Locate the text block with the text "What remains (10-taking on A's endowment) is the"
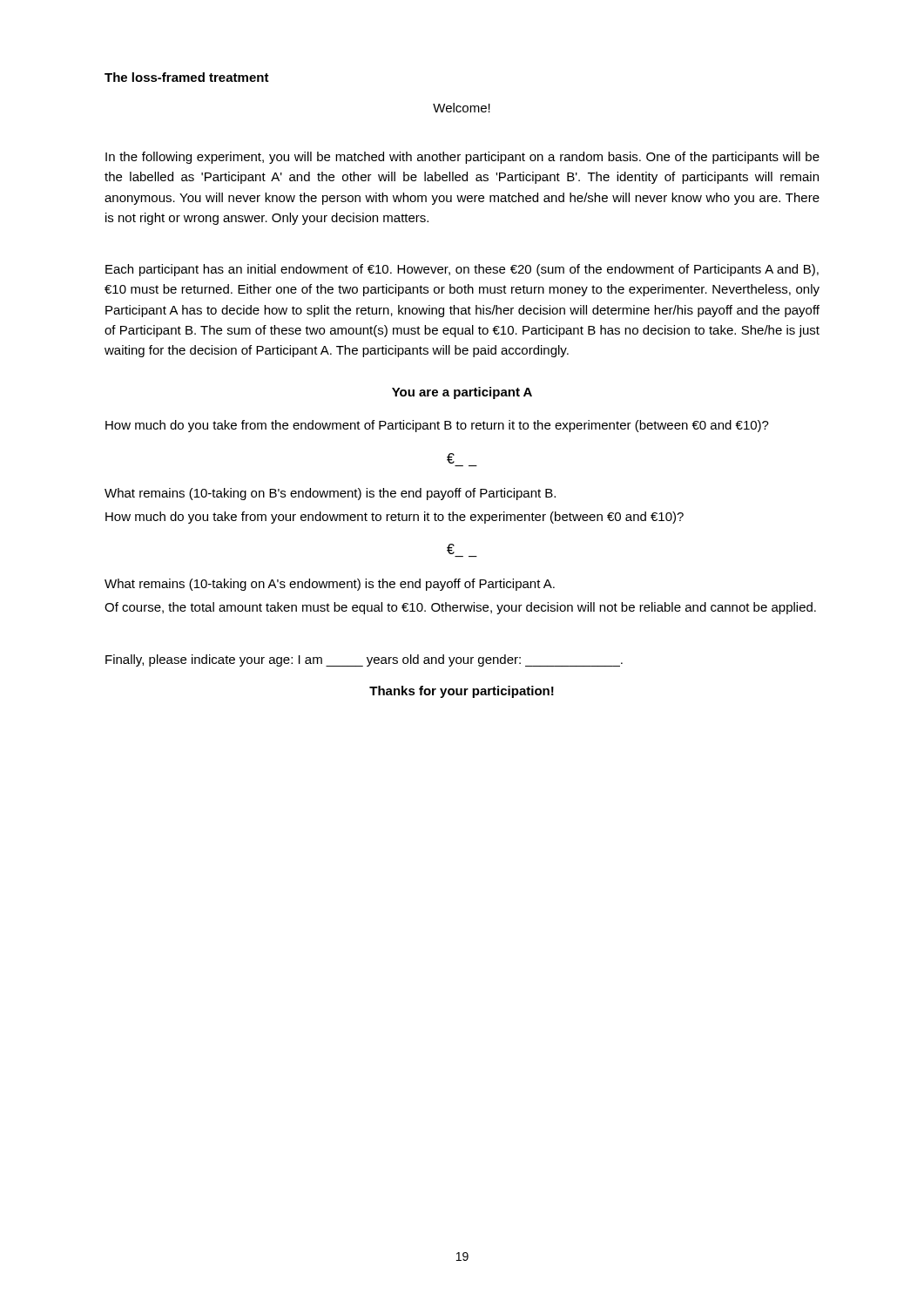Image resolution: width=924 pixels, height=1307 pixels. 330,583
